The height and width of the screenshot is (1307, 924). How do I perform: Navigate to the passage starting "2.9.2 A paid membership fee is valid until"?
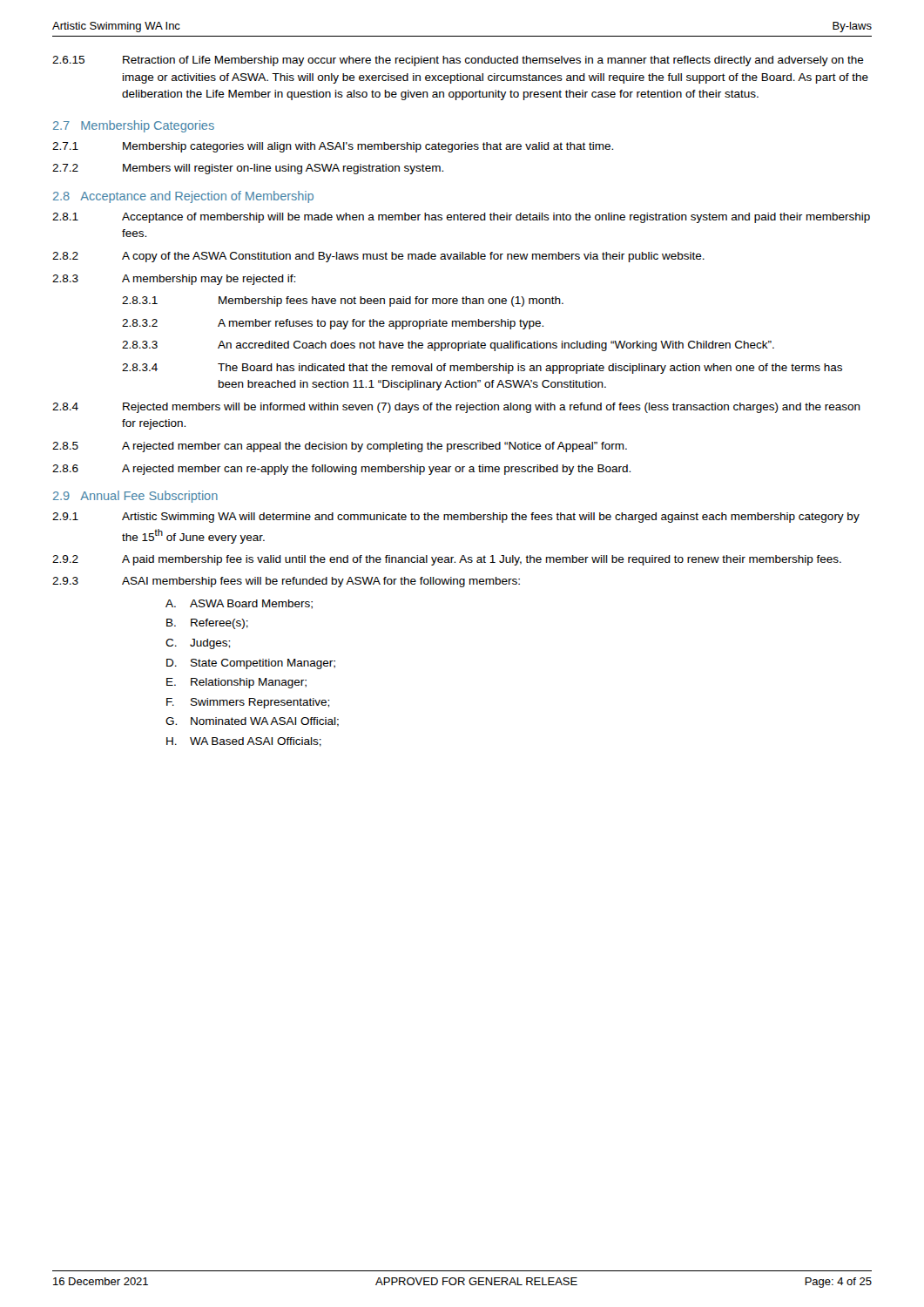click(462, 559)
